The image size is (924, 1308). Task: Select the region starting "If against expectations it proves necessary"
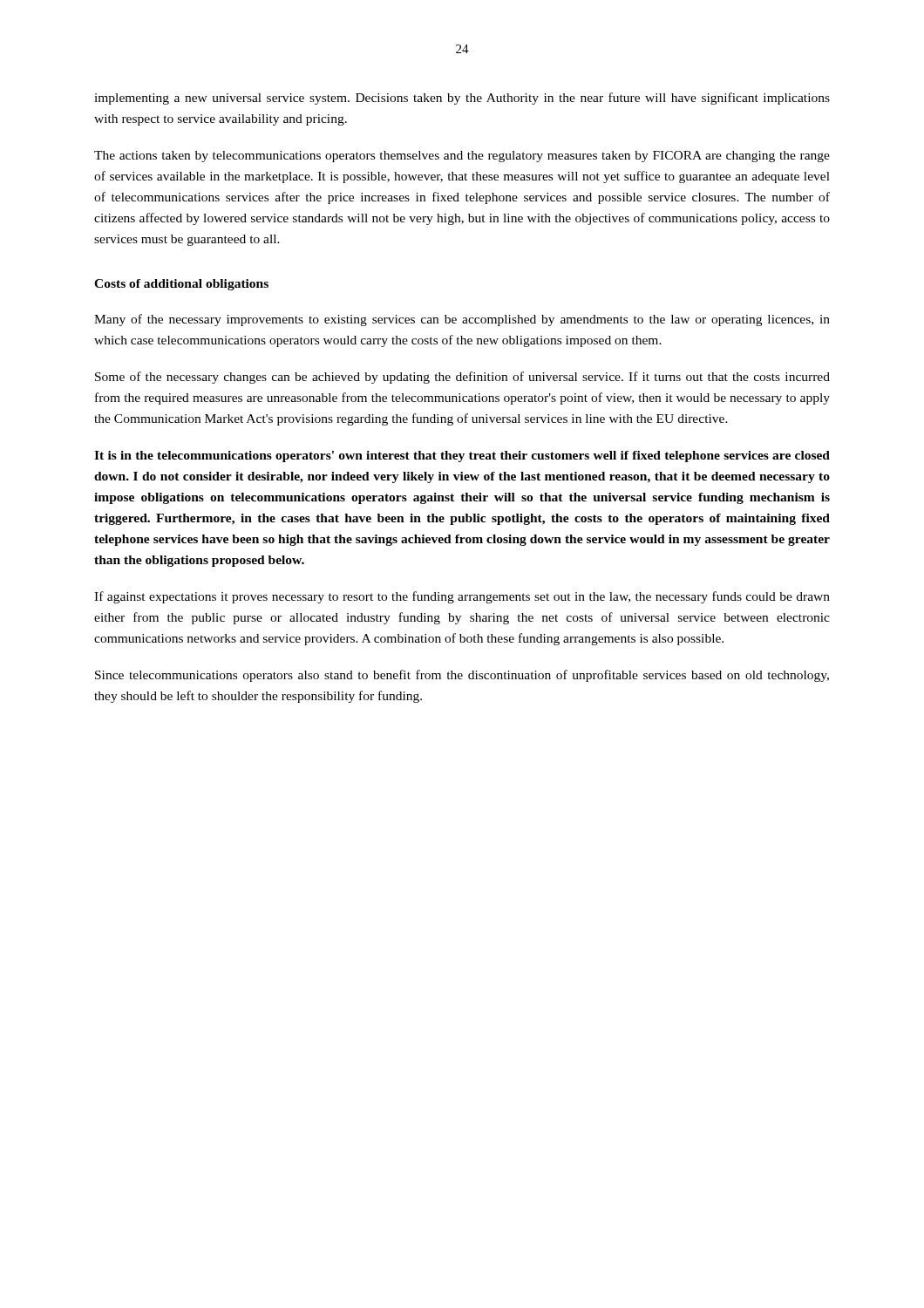[462, 617]
